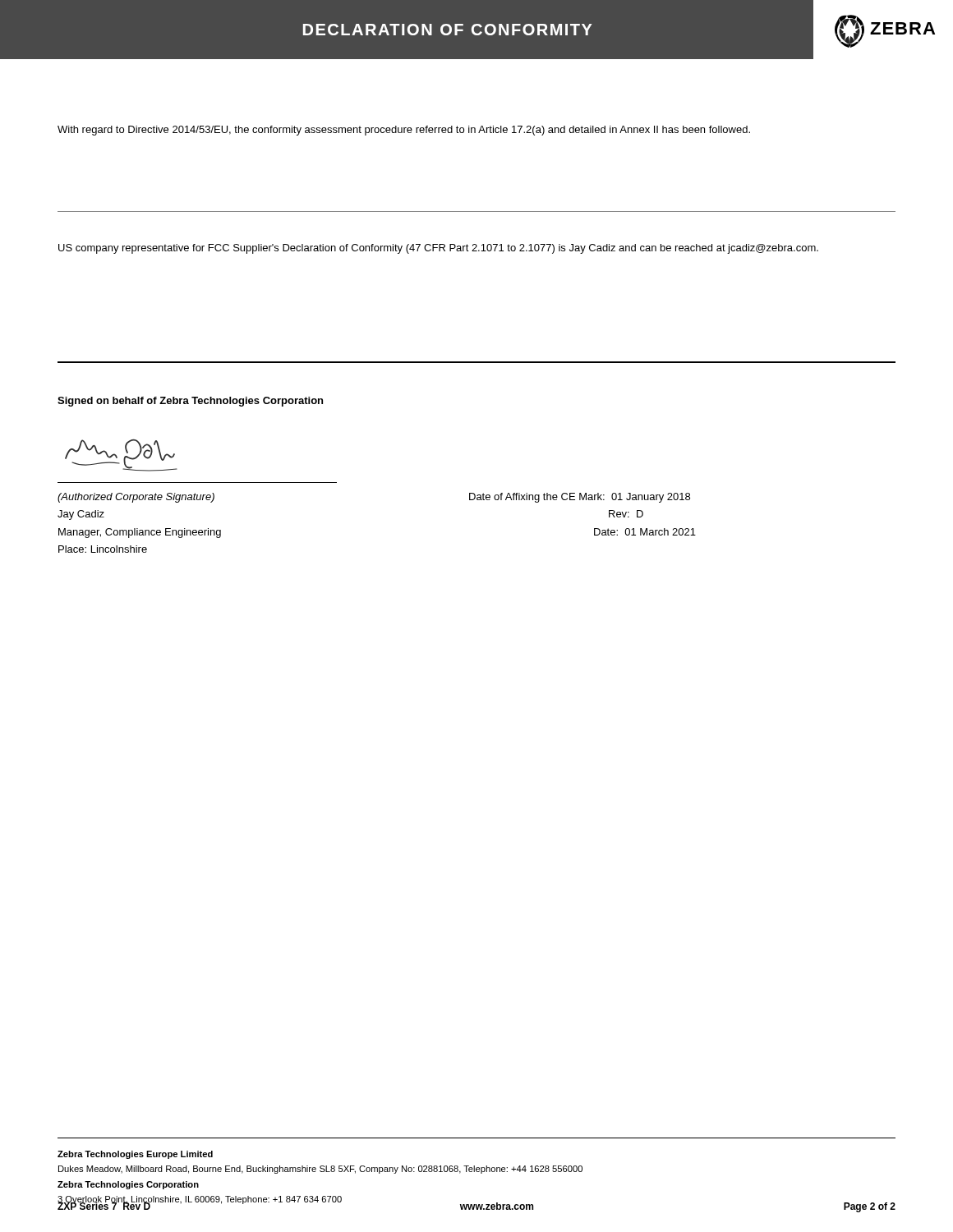Click on the element starting "US company representative for"
Image resolution: width=953 pixels, height=1232 pixels.
click(438, 248)
